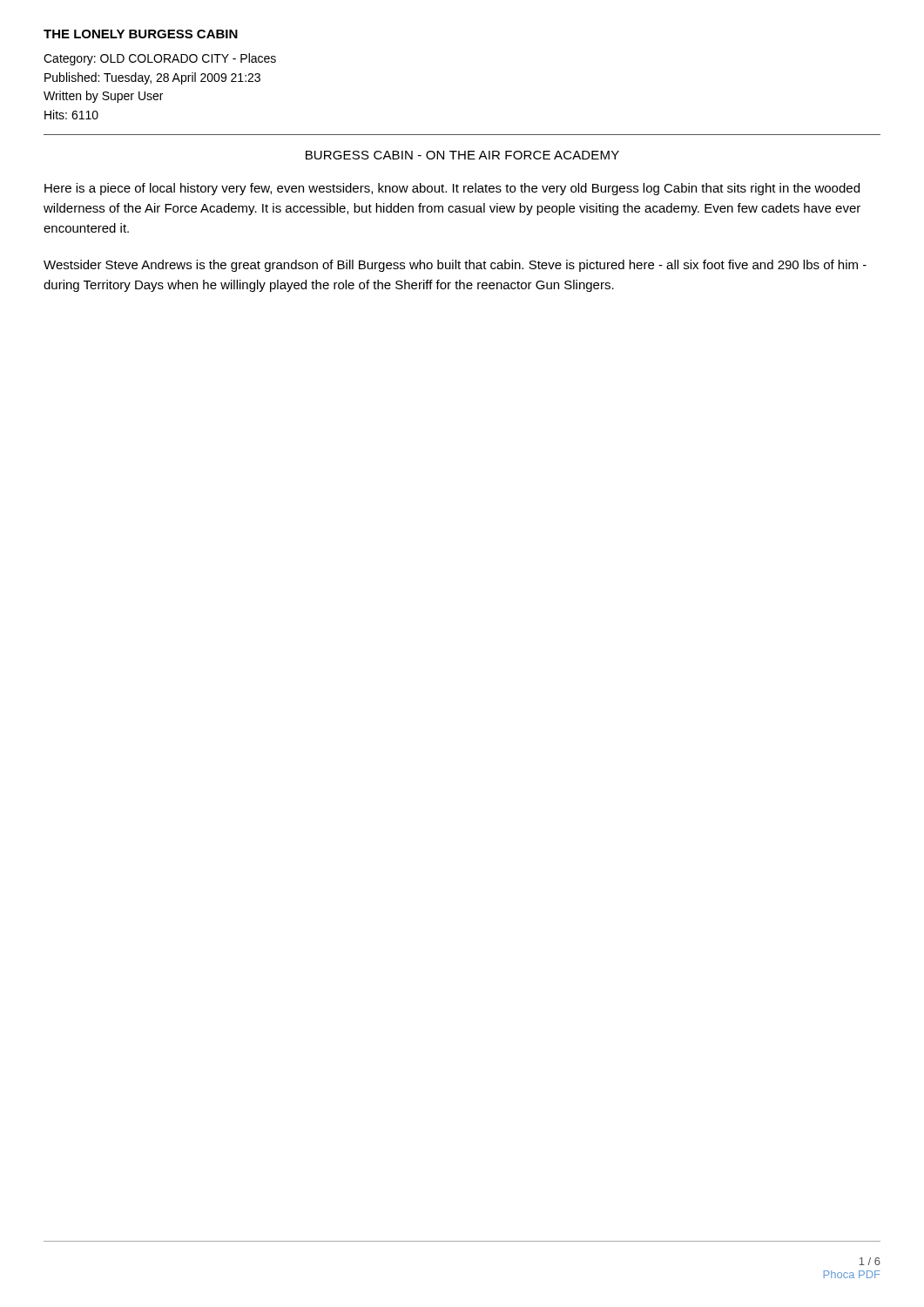Point to the text block starting "Here is a piece"

pyautogui.click(x=452, y=208)
